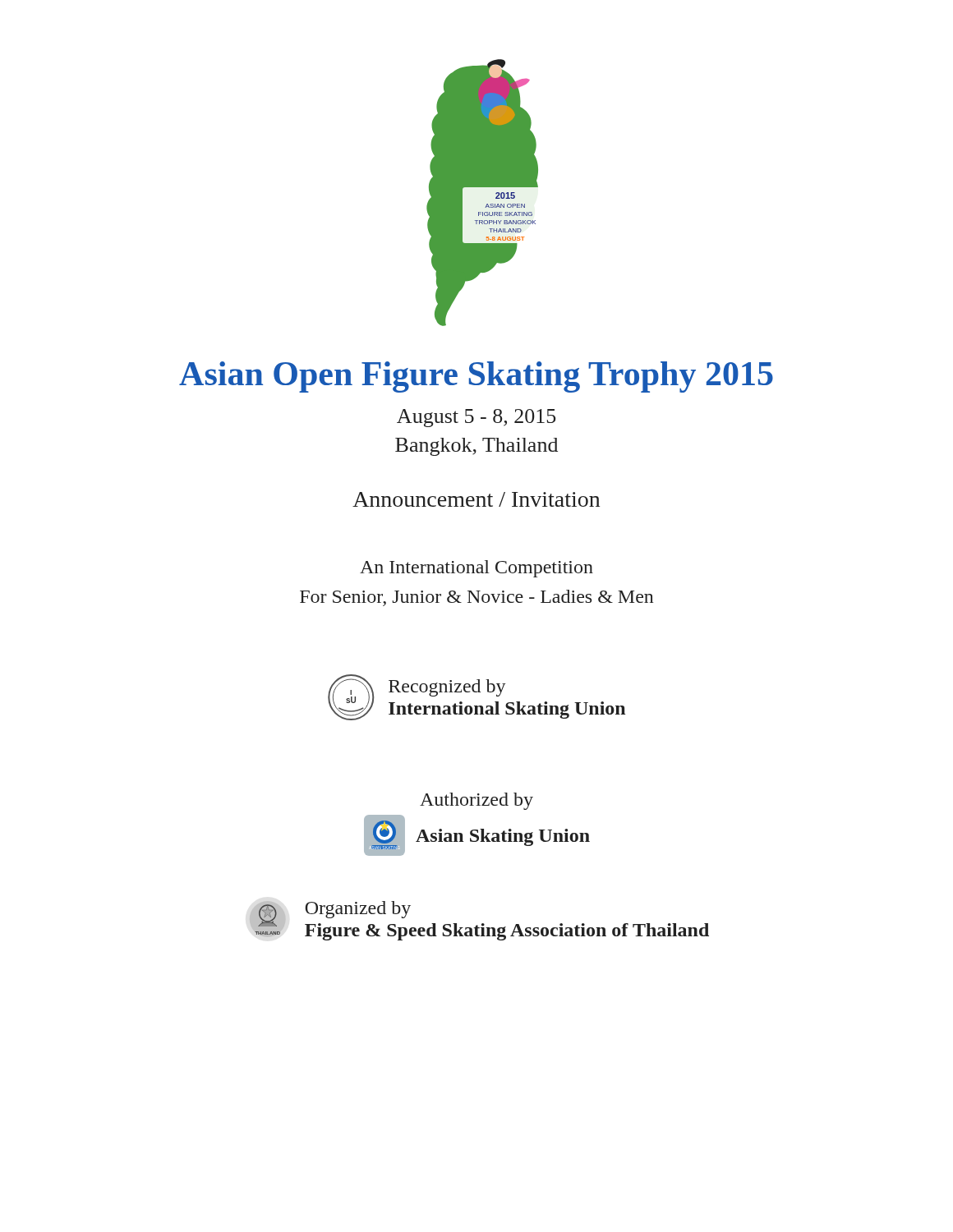This screenshot has height=1232, width=953.
Task: Select the title
Action: (476, 374)
